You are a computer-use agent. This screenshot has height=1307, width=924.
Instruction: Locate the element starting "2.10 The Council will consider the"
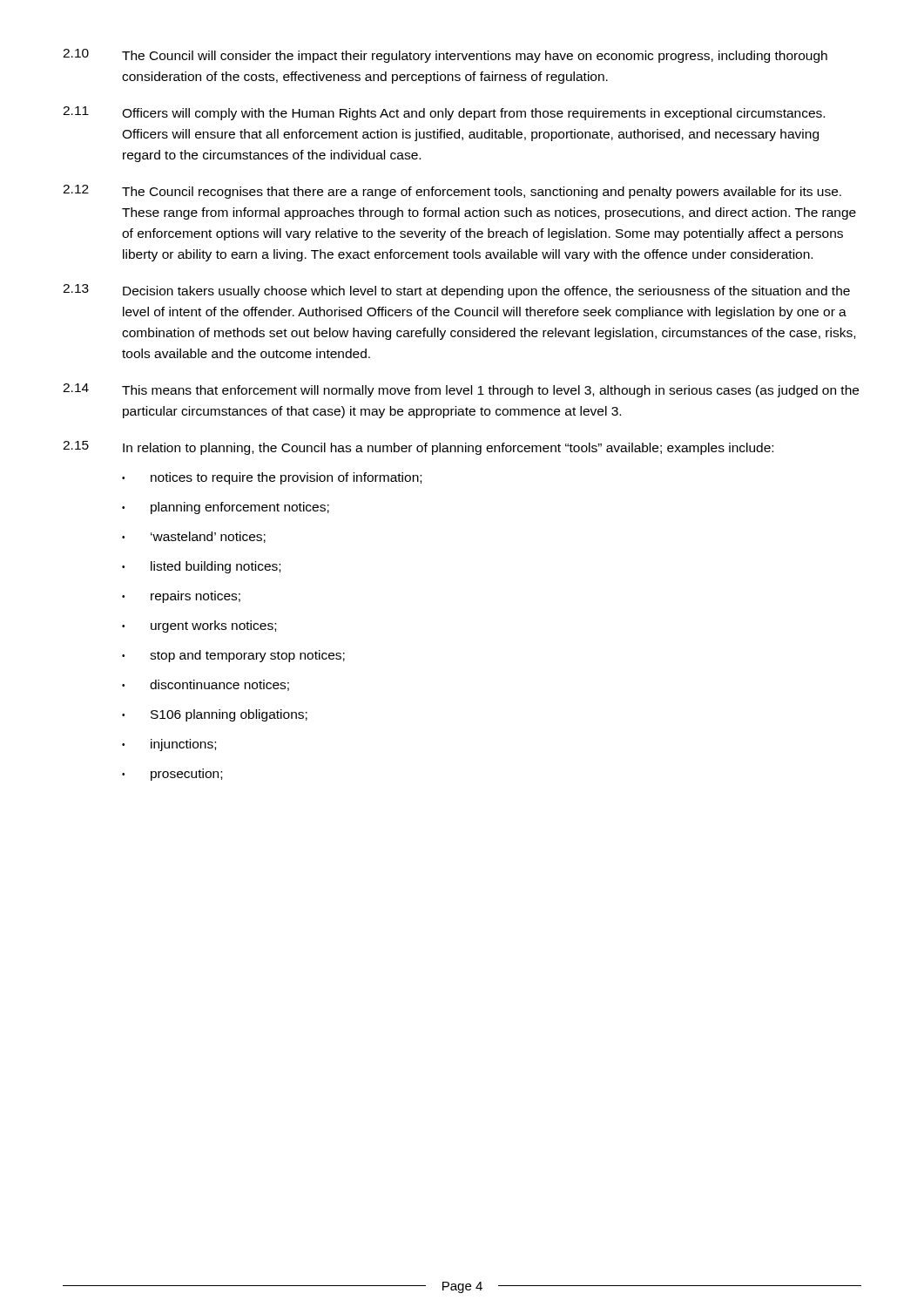click(x=462, y=66)
